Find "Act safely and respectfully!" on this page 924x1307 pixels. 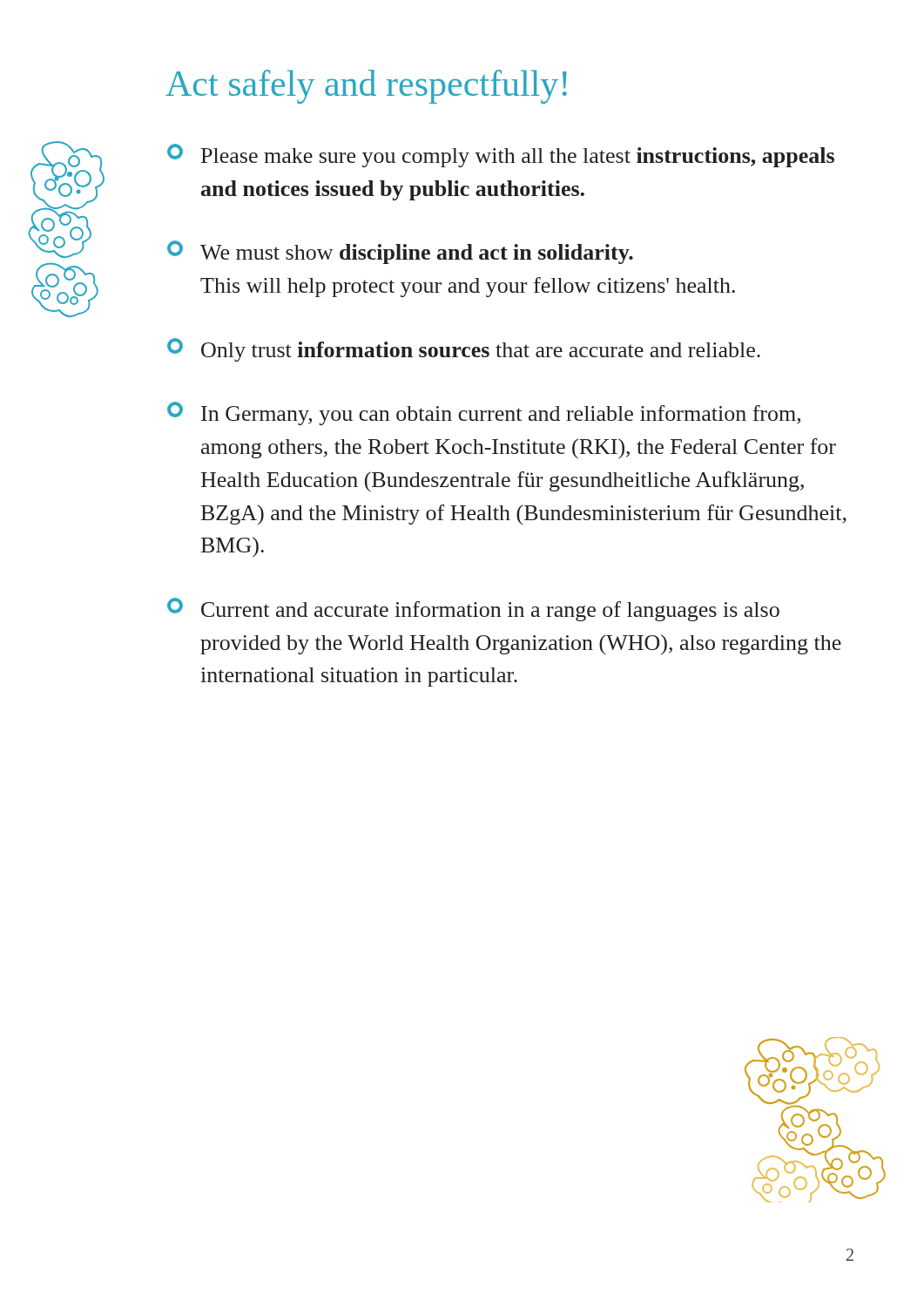pyautogui.click(x=368, y=84)
